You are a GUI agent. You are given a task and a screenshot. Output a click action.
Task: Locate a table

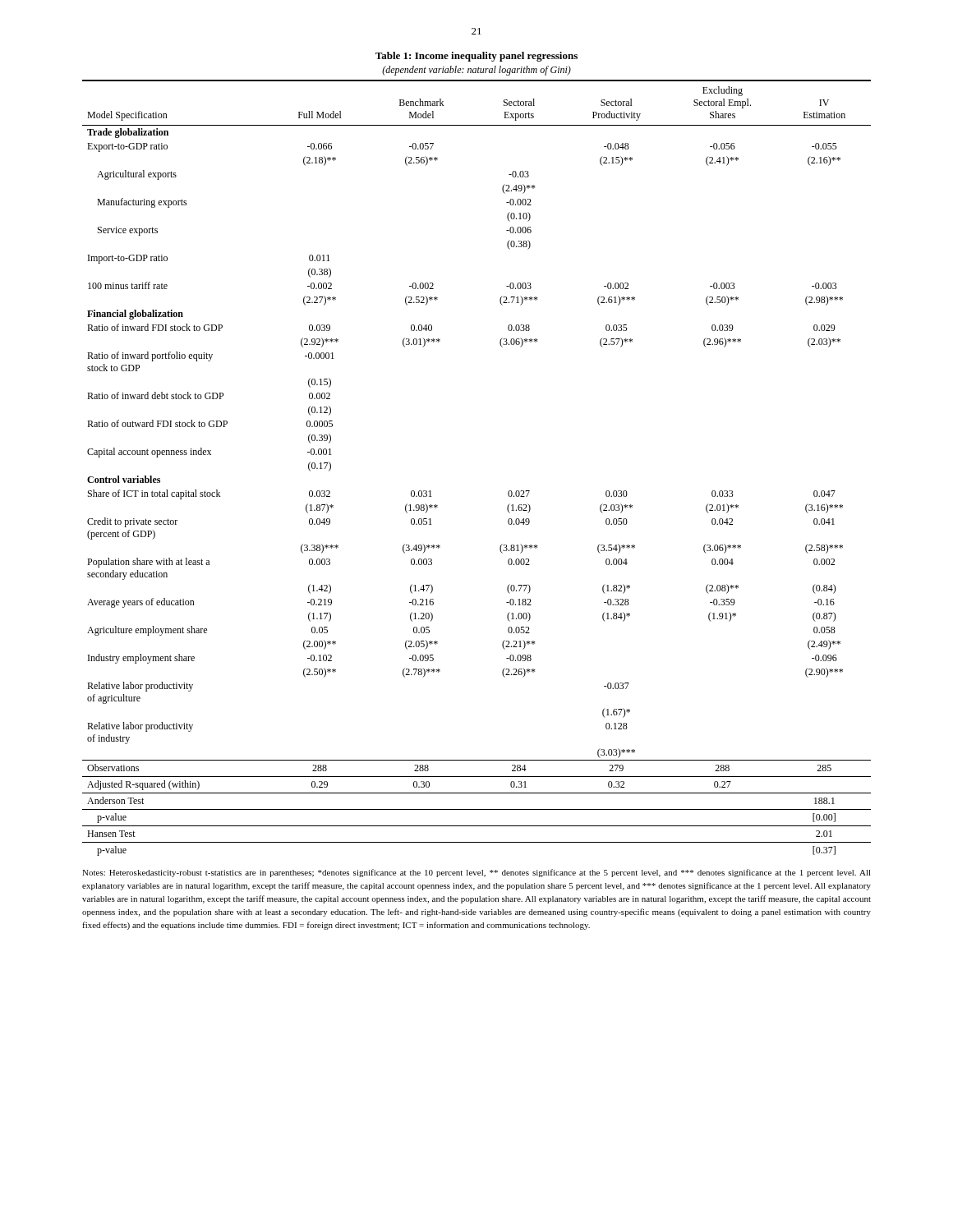[476, 469]
